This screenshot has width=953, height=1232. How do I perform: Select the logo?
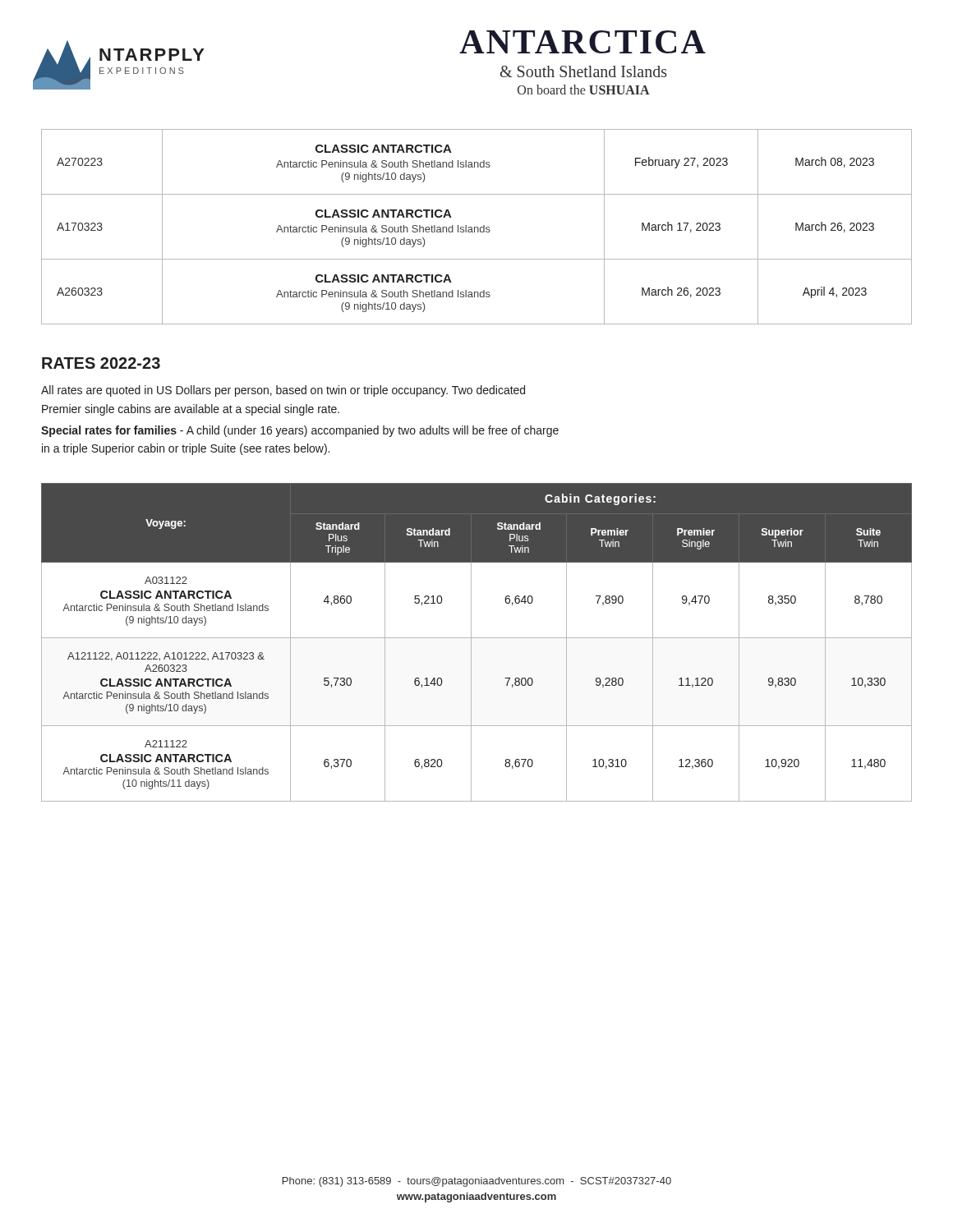point(140,60)
